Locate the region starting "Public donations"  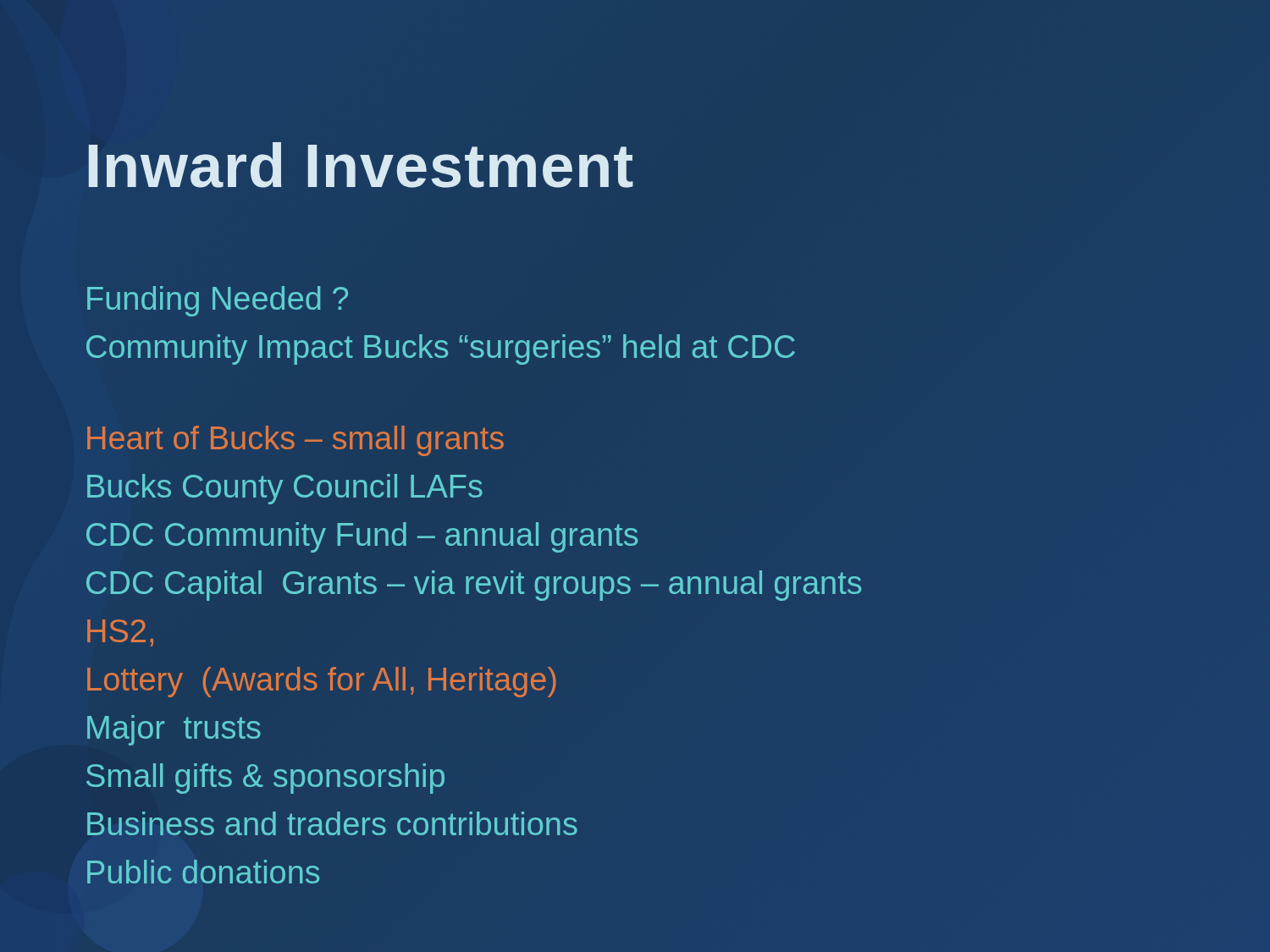point(203,872)
